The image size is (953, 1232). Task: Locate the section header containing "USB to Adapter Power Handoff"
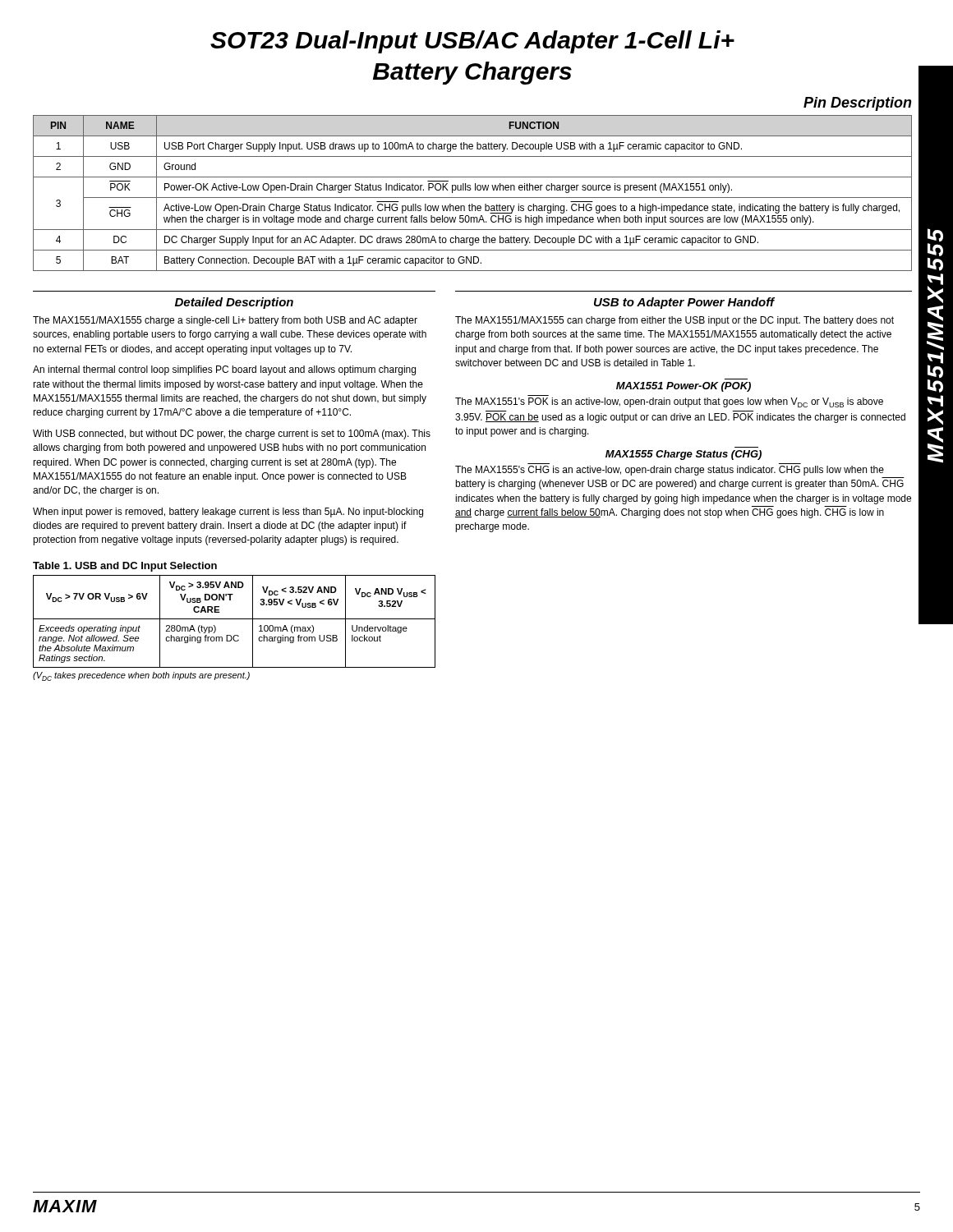(x=684, y=302)
